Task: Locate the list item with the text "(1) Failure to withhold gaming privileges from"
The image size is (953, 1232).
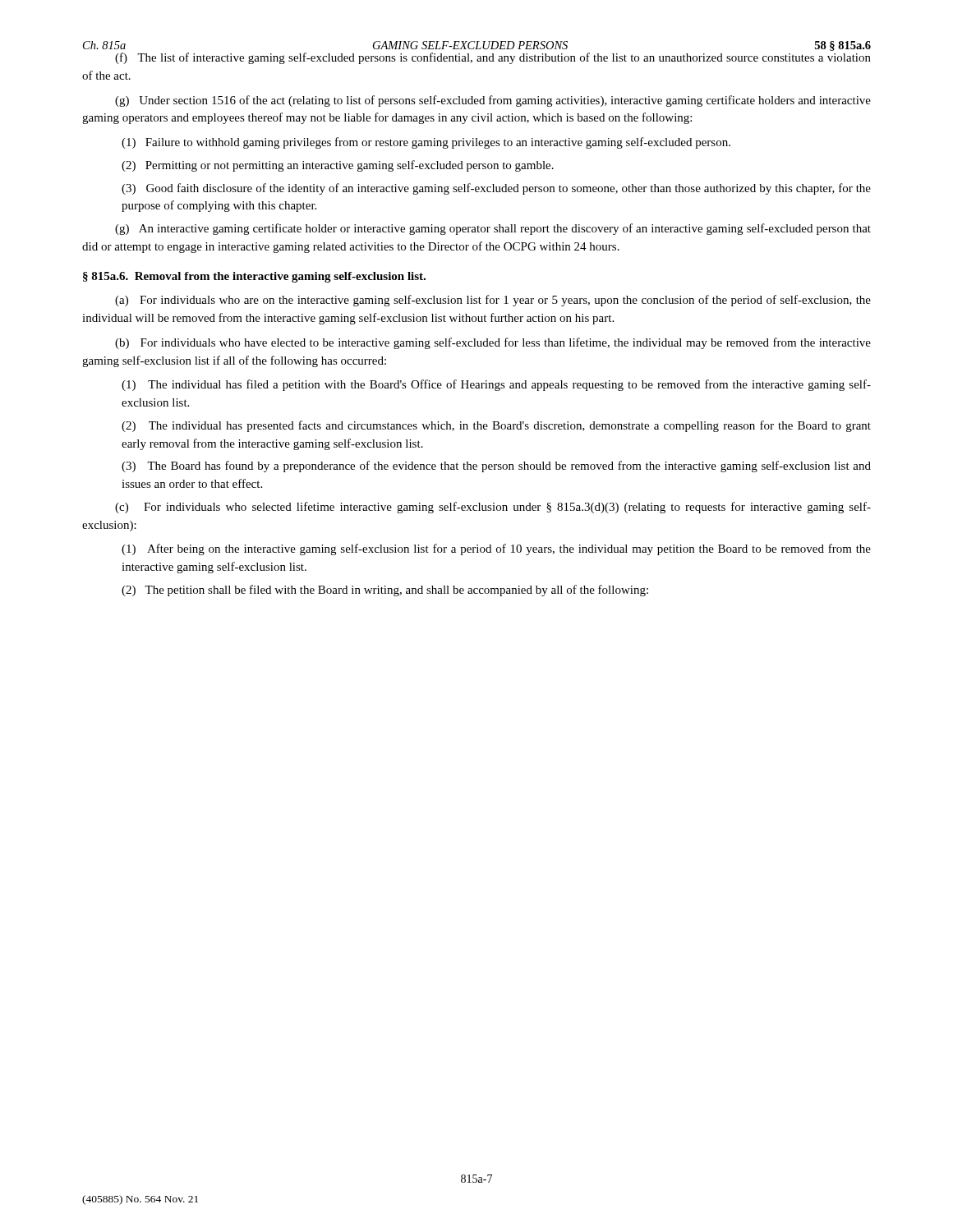Action: pyautogui.click(x=426, y=142)
